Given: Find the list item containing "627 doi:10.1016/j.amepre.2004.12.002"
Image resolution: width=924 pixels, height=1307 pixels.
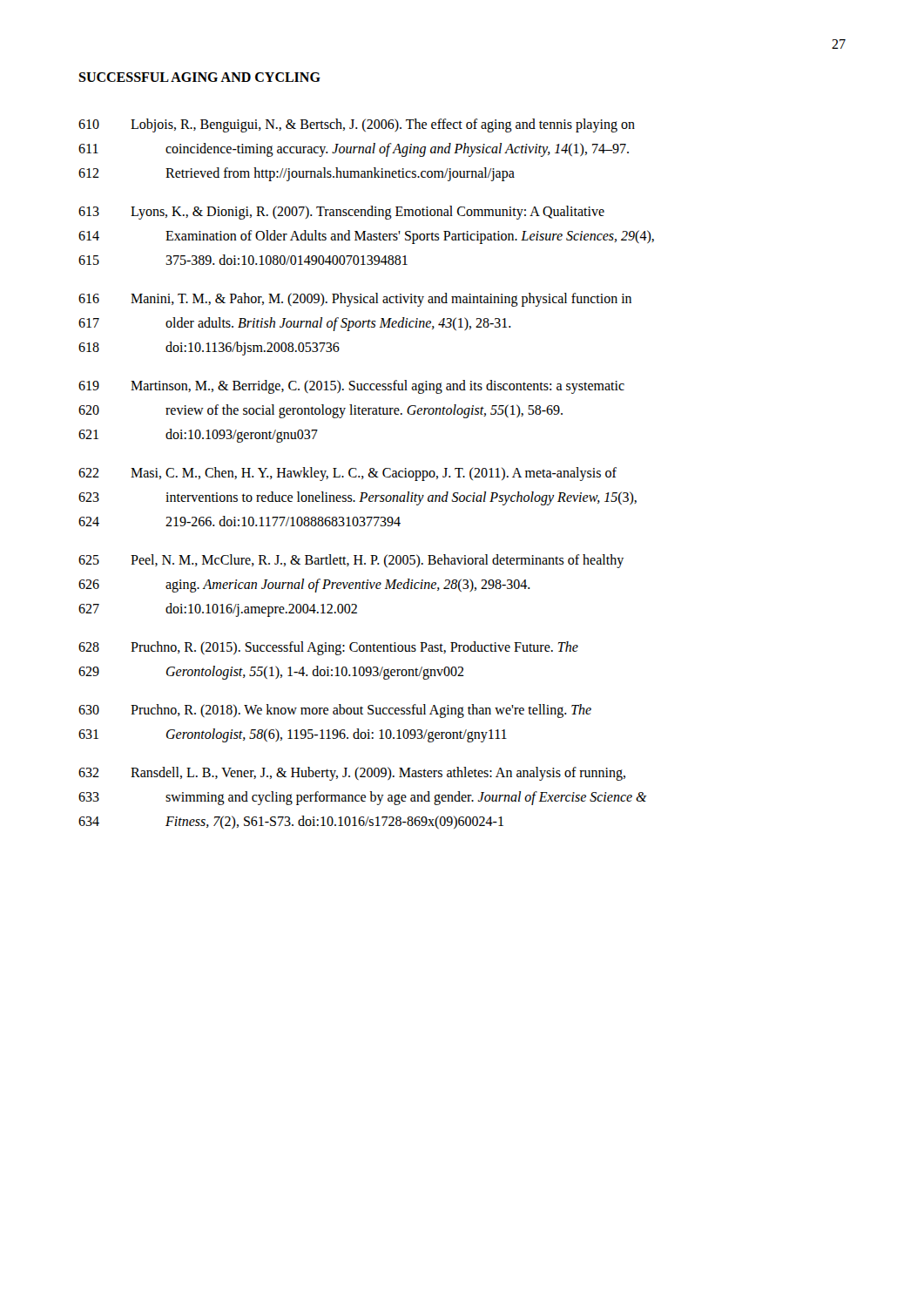Looking at the screenshot, I should 218,610.
